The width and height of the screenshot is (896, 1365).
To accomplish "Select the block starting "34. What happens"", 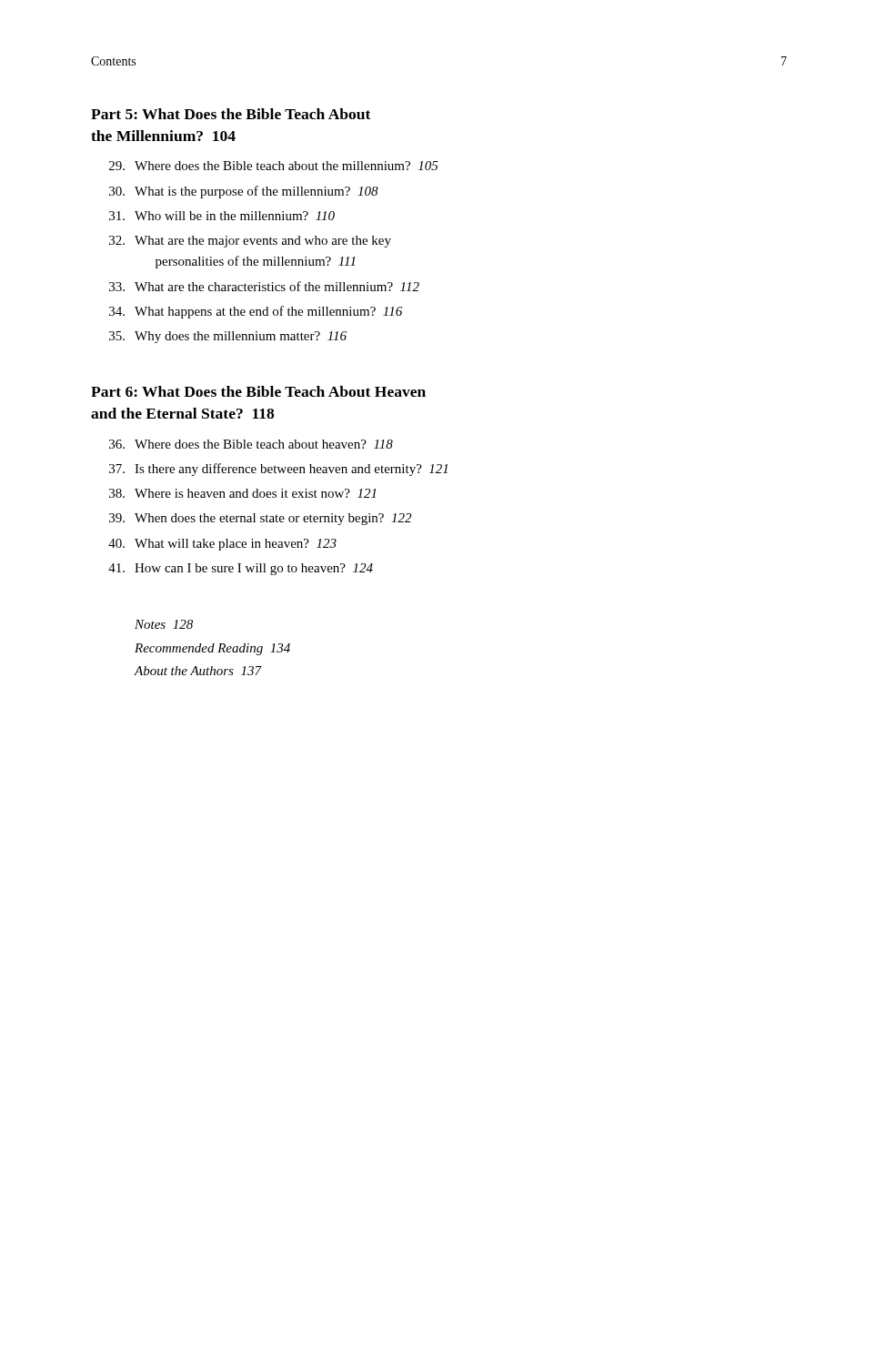I will [256, 312].
